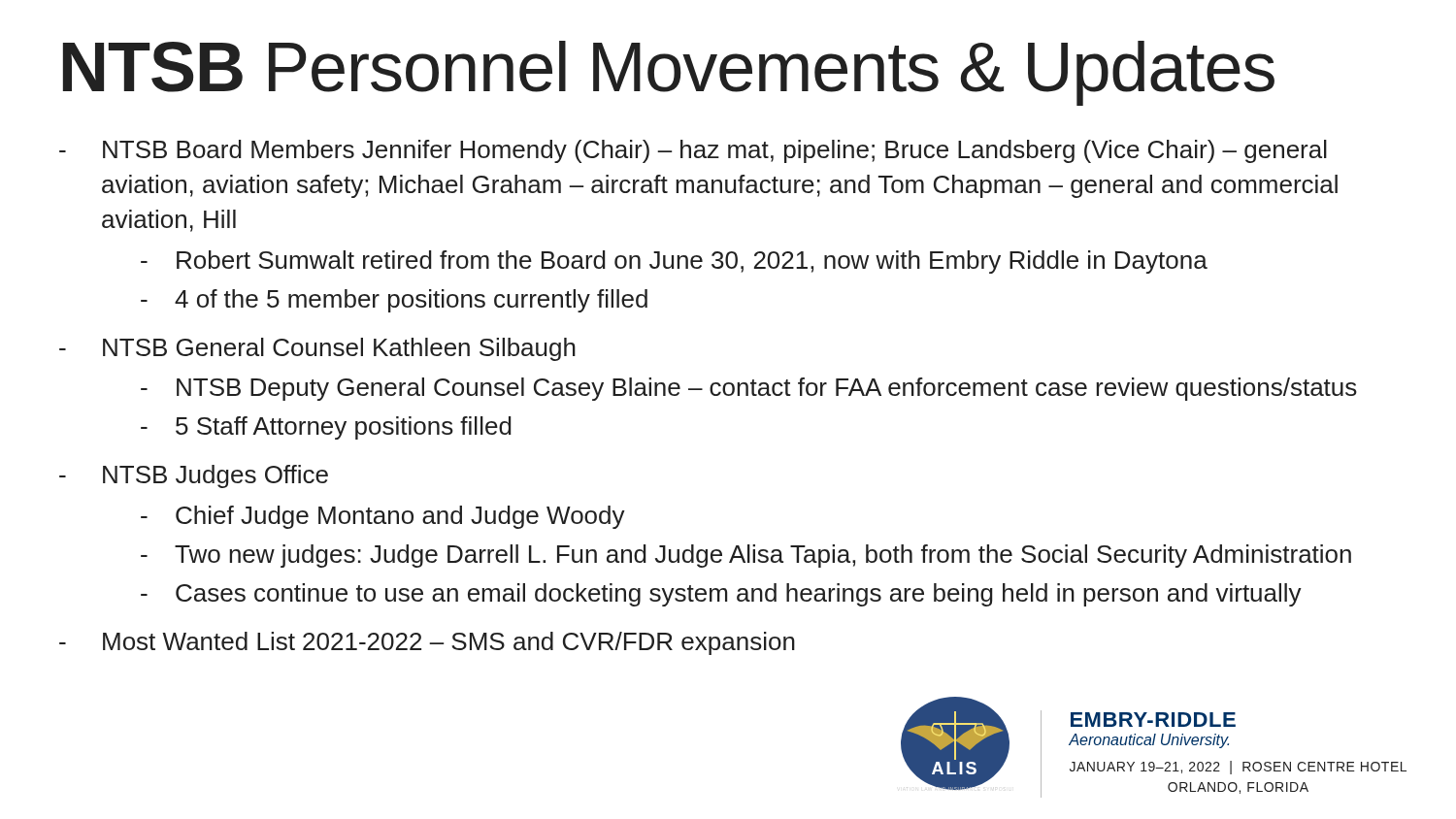Viewport: 1456px width, 819px height.
Task: Select the text starting "- NTSB Judges"
Action: pos(728,537)
